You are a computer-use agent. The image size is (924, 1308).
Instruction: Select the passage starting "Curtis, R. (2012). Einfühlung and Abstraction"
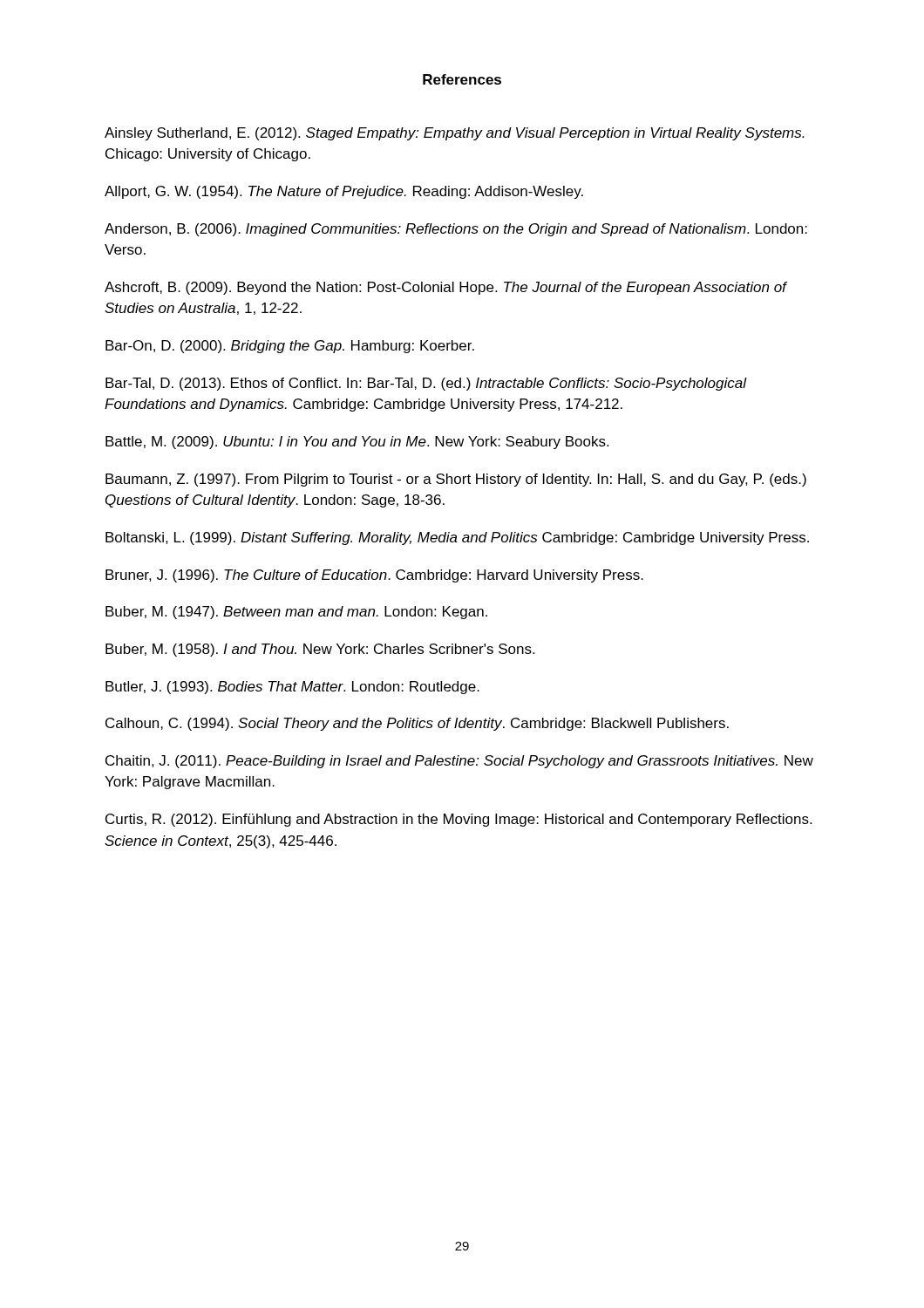[x=459, y=830]
